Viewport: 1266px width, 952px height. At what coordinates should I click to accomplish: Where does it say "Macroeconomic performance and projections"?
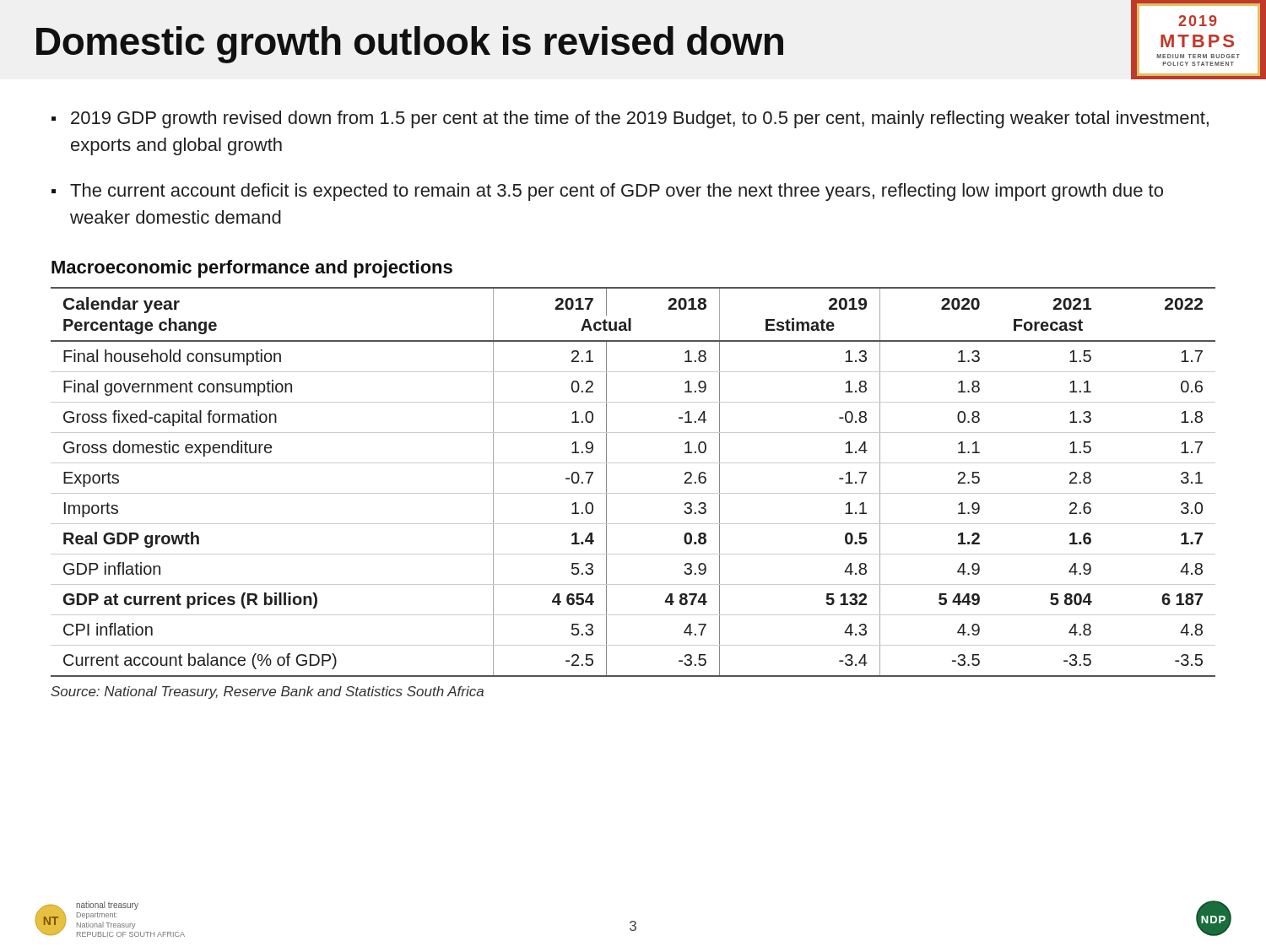coord(252,267)
